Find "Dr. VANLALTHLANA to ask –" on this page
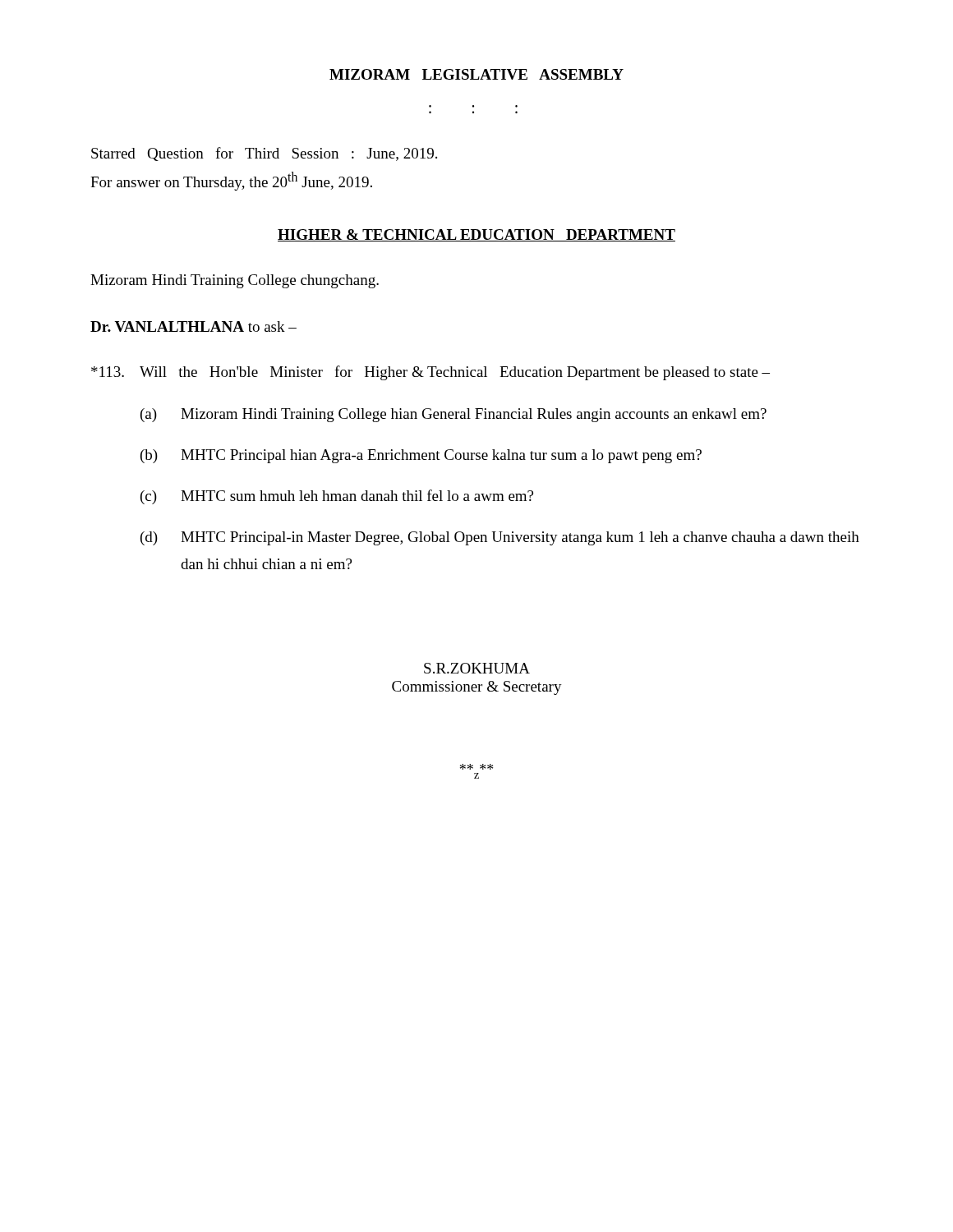Image resolution: width=953 pixels, height=1232 pixels. tap(193, 327)
